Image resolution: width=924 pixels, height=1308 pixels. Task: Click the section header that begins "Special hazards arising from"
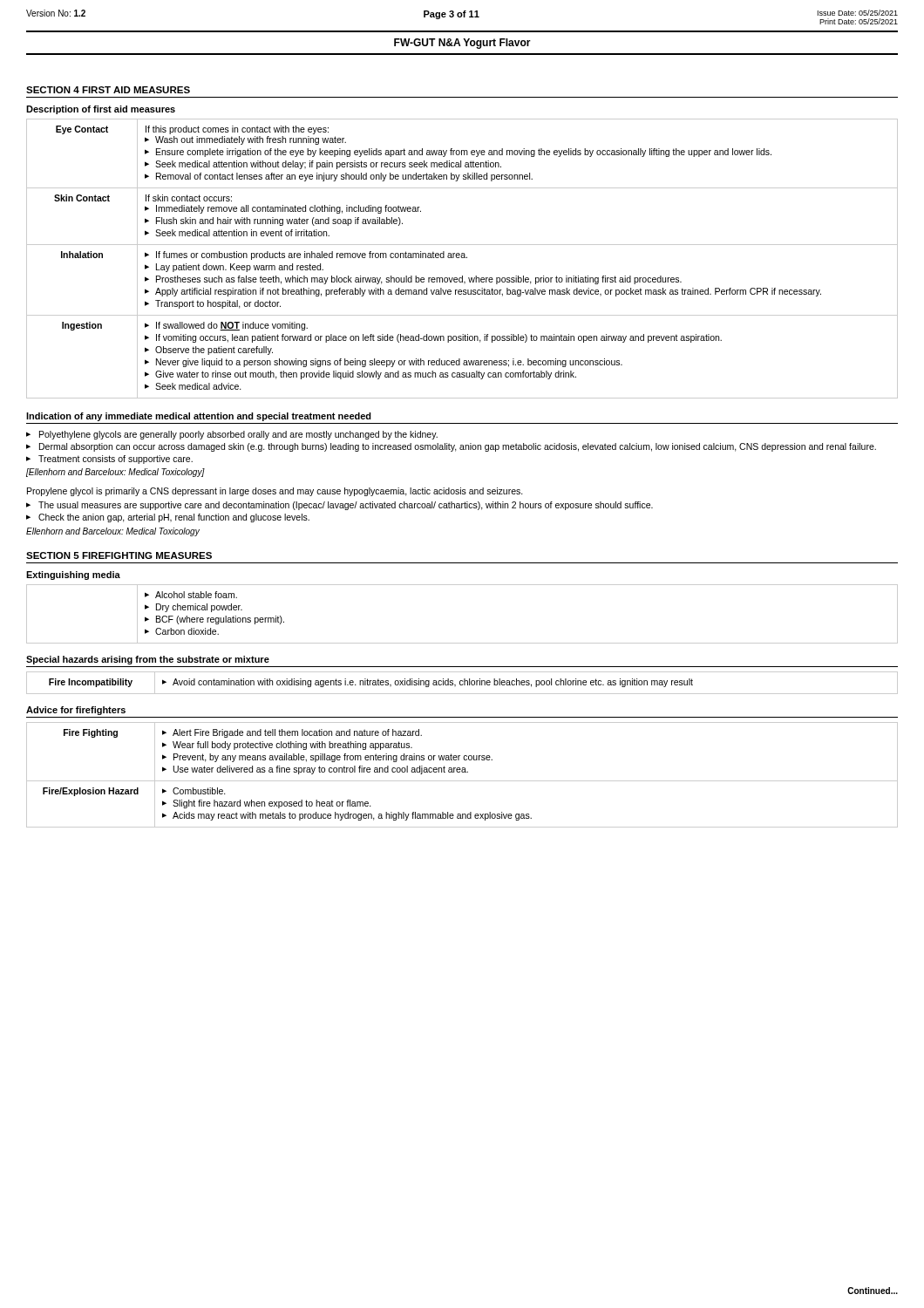[148, 659]
